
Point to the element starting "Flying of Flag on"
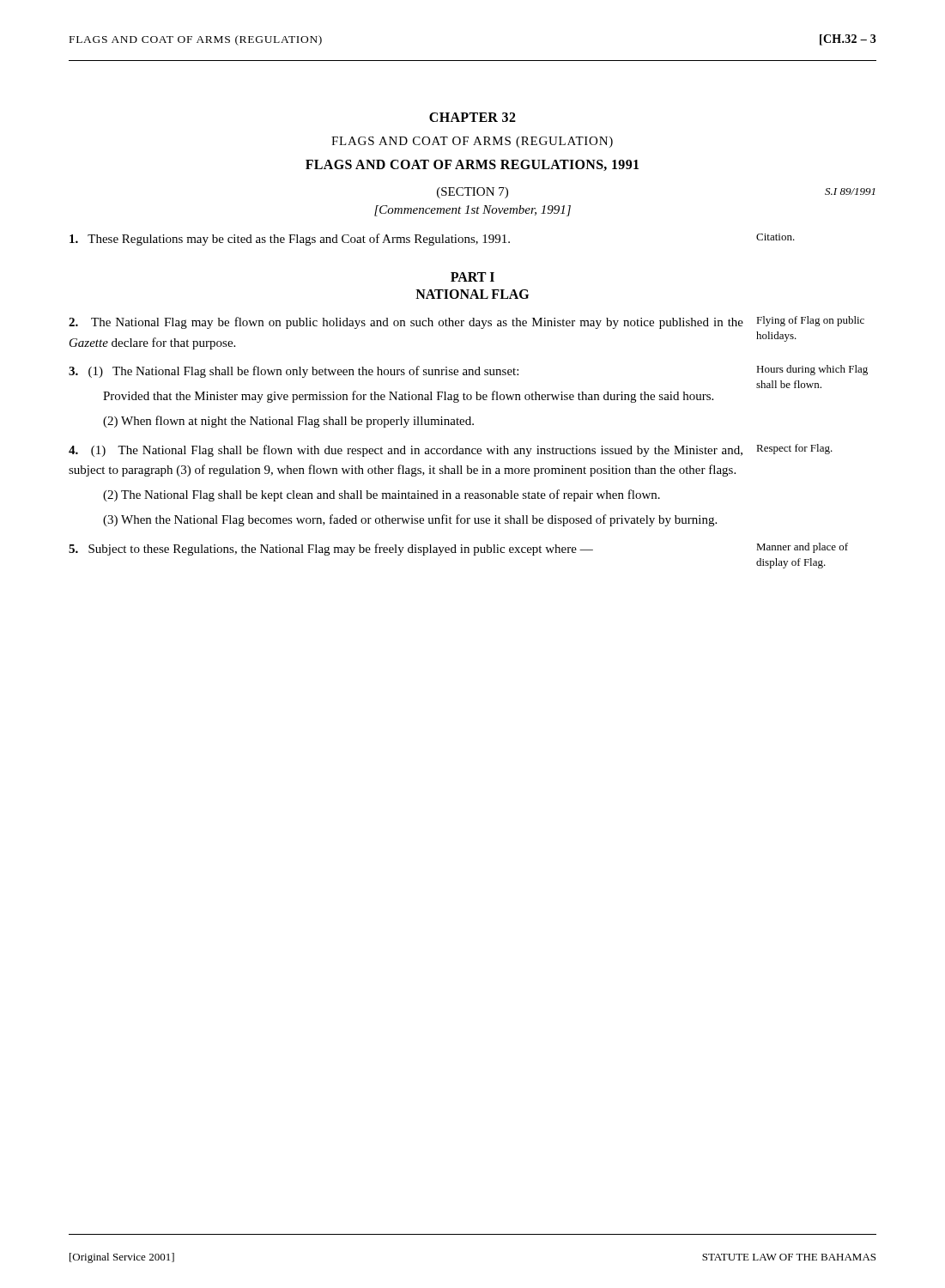point(810,328)
